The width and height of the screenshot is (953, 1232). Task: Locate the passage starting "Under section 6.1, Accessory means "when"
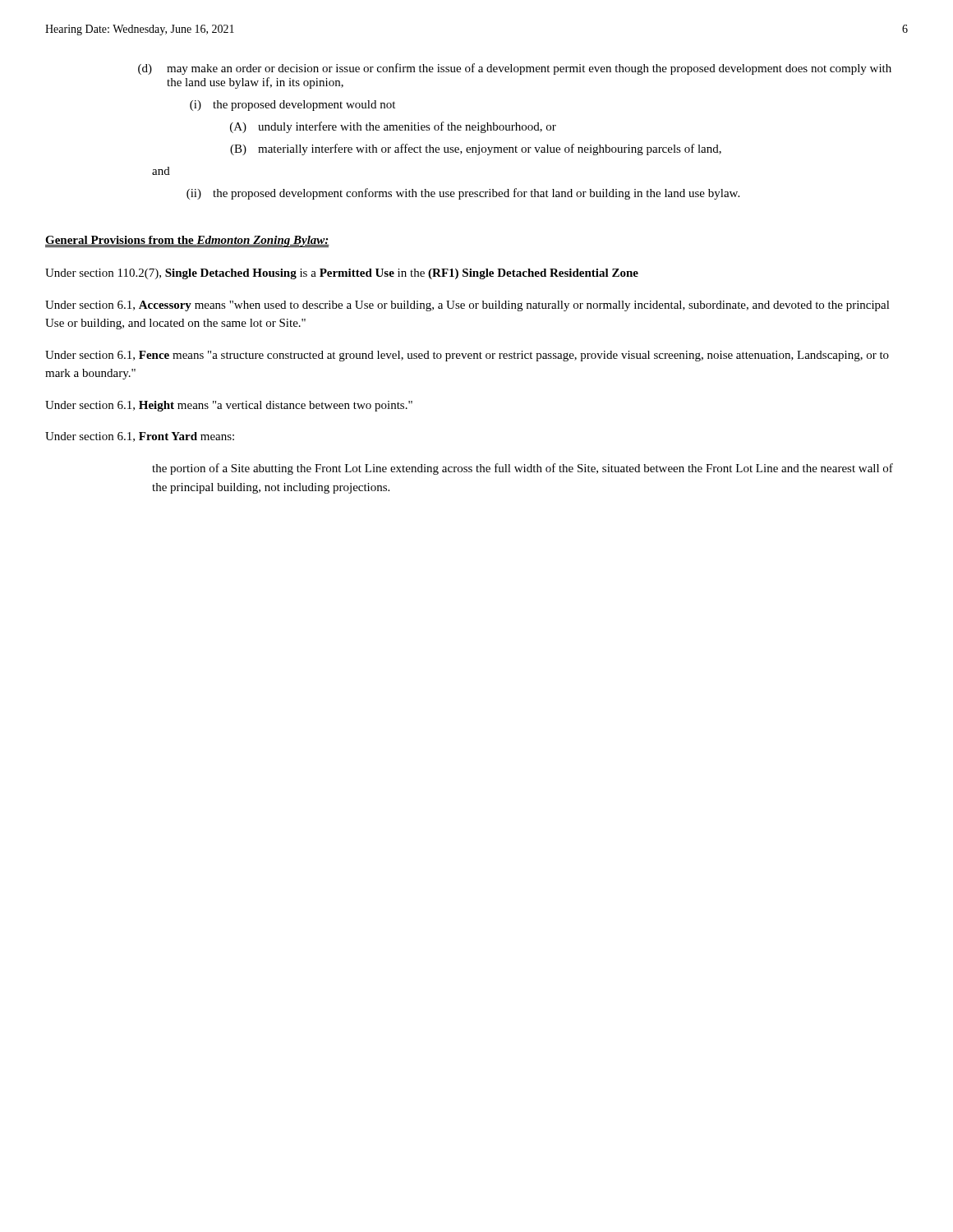pos(467,314)
